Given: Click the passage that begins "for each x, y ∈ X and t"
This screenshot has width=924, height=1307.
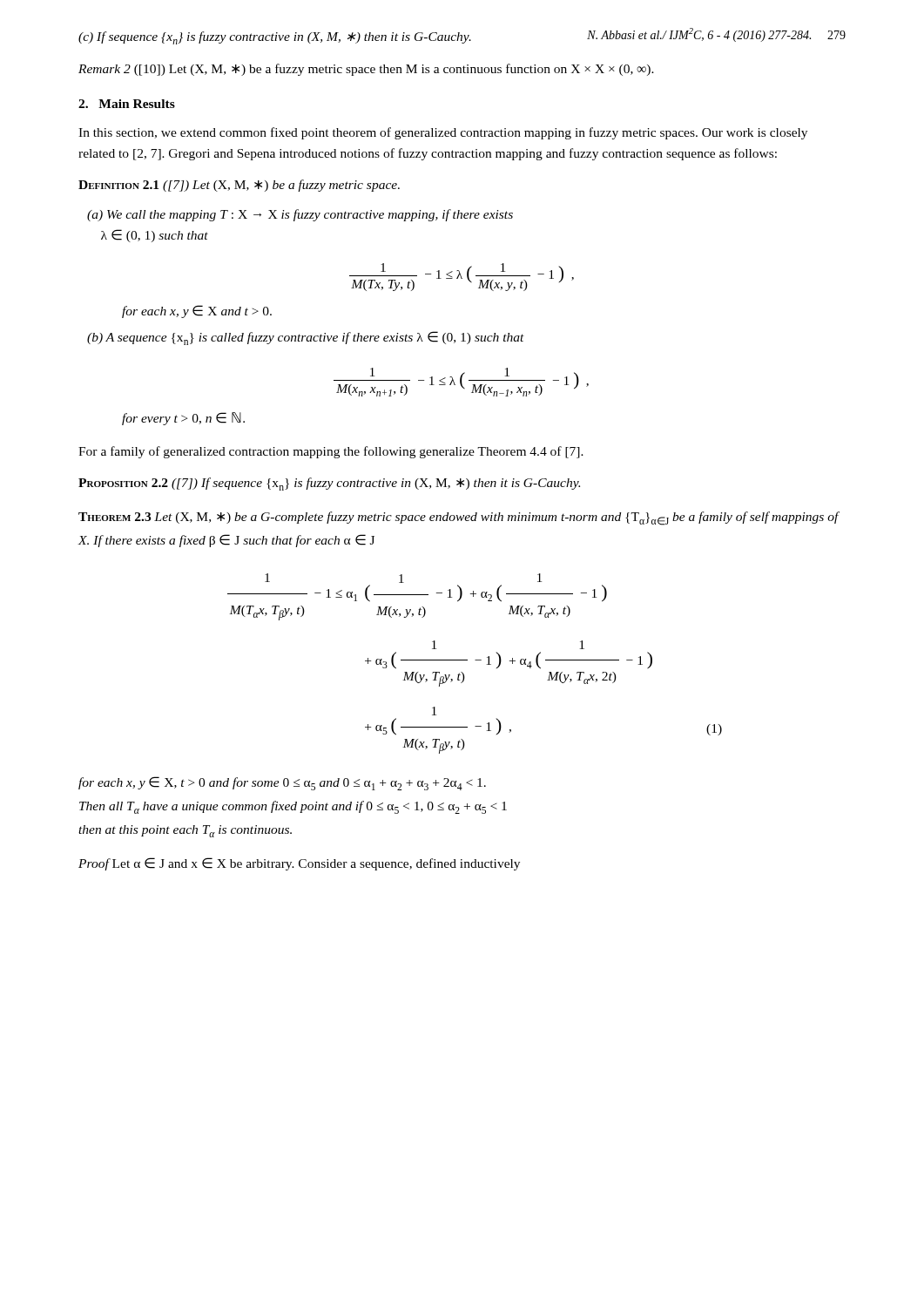Looking at the screenshot, I should point(197,310).
